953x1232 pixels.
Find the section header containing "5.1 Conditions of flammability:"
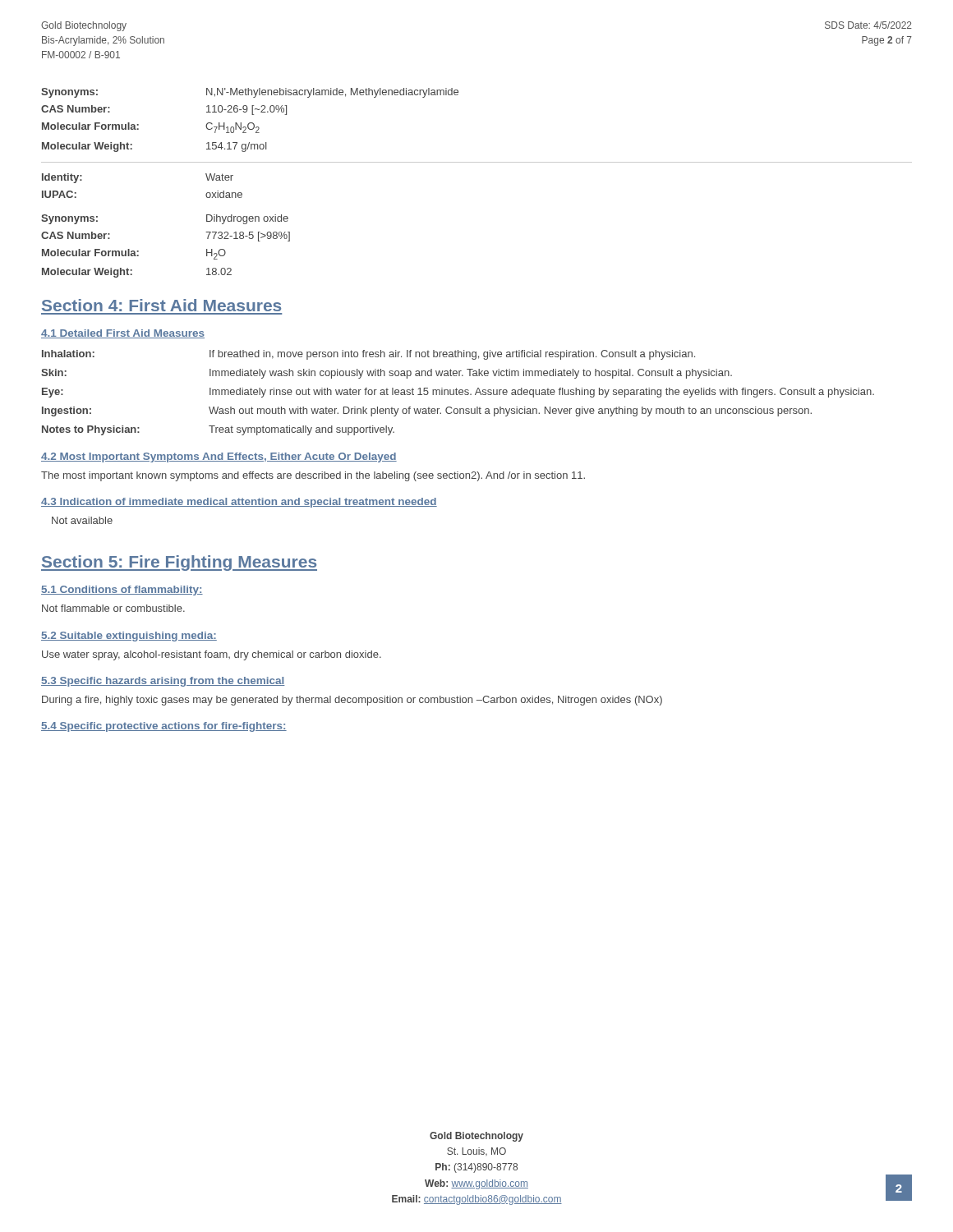tap(122, 590)
